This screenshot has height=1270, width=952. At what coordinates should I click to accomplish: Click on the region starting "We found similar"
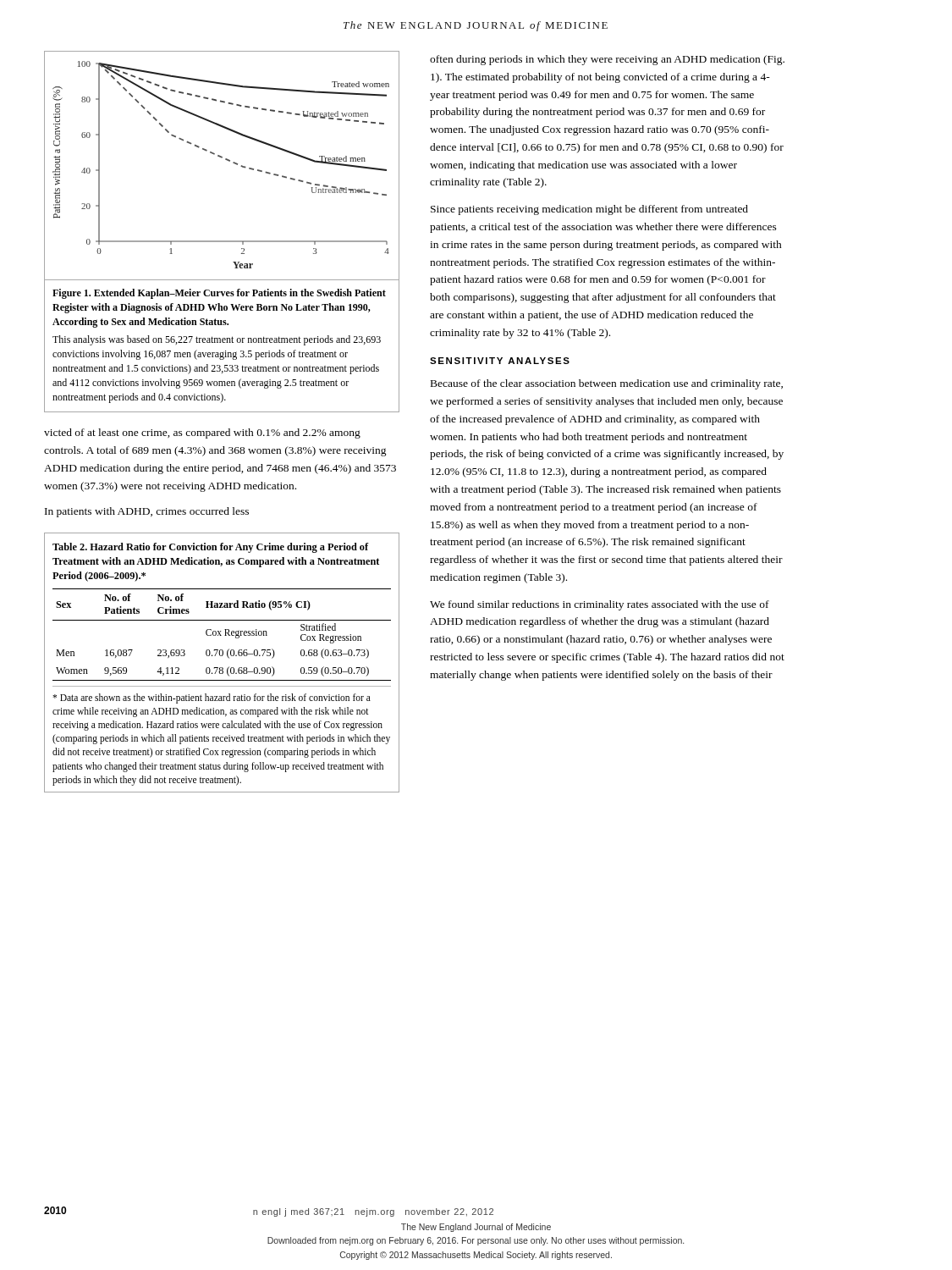coord(607,639)
